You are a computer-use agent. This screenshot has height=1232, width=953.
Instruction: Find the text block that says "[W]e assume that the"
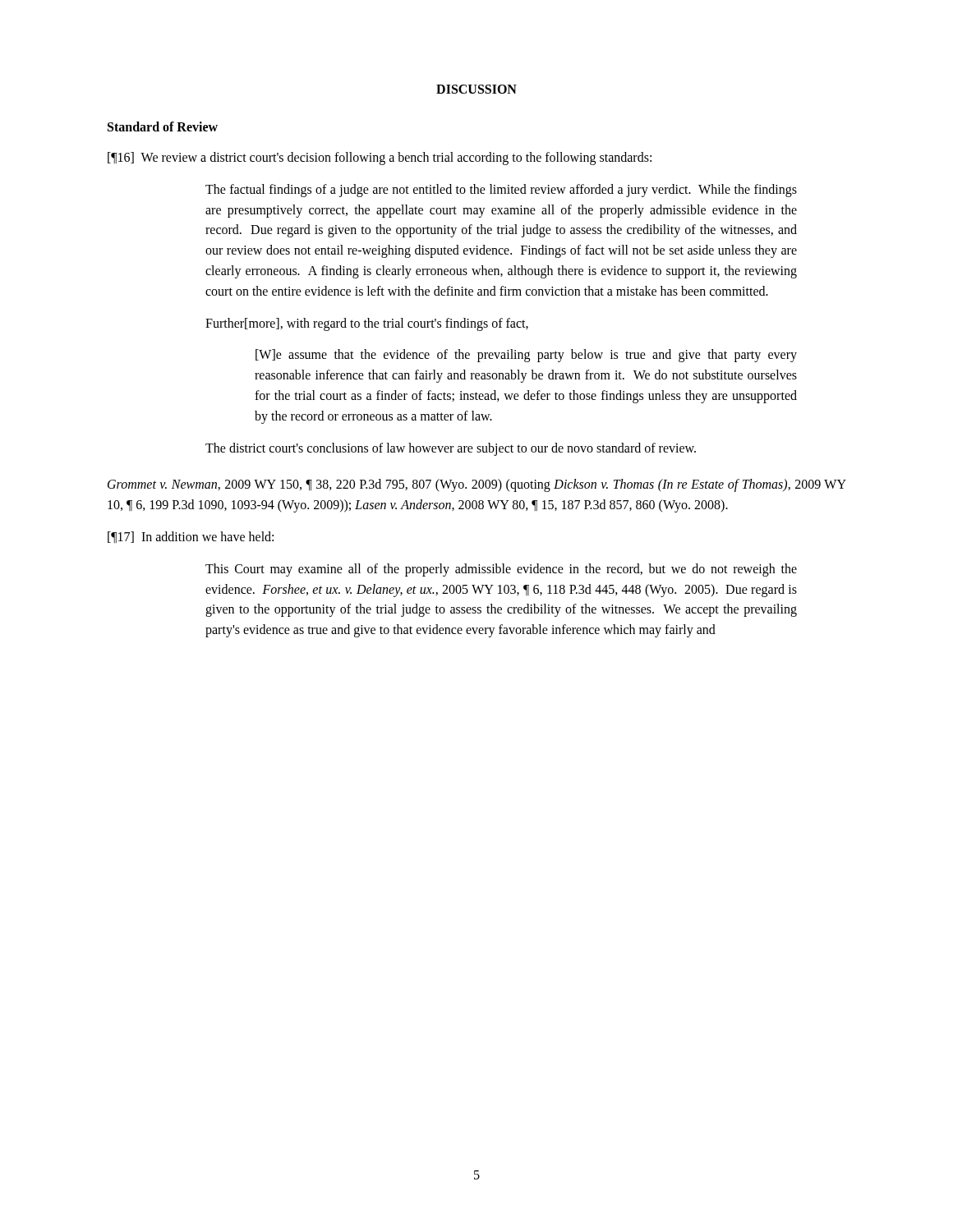pos(526,385)
